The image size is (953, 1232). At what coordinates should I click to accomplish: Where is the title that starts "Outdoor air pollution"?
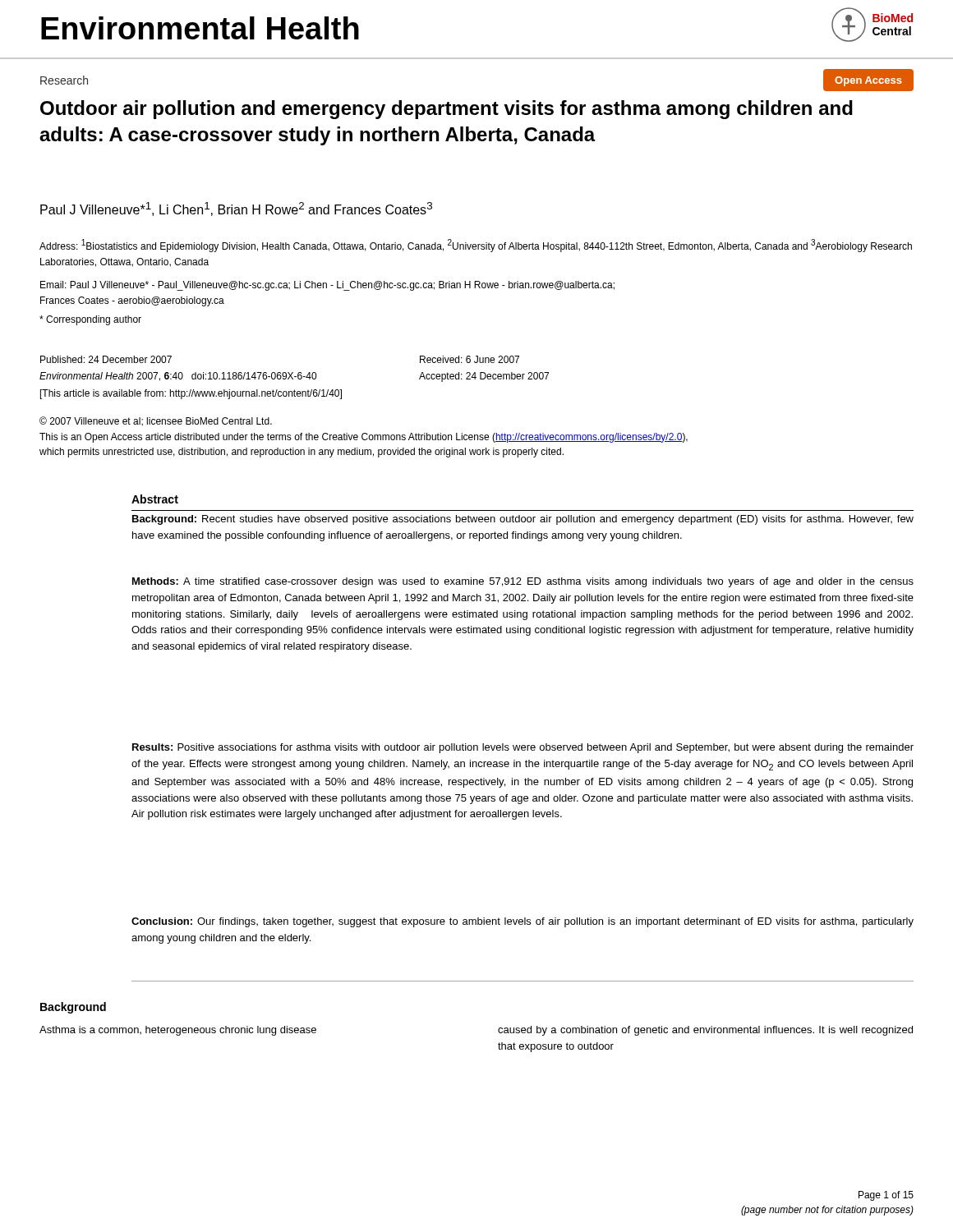tap(446, 121)
